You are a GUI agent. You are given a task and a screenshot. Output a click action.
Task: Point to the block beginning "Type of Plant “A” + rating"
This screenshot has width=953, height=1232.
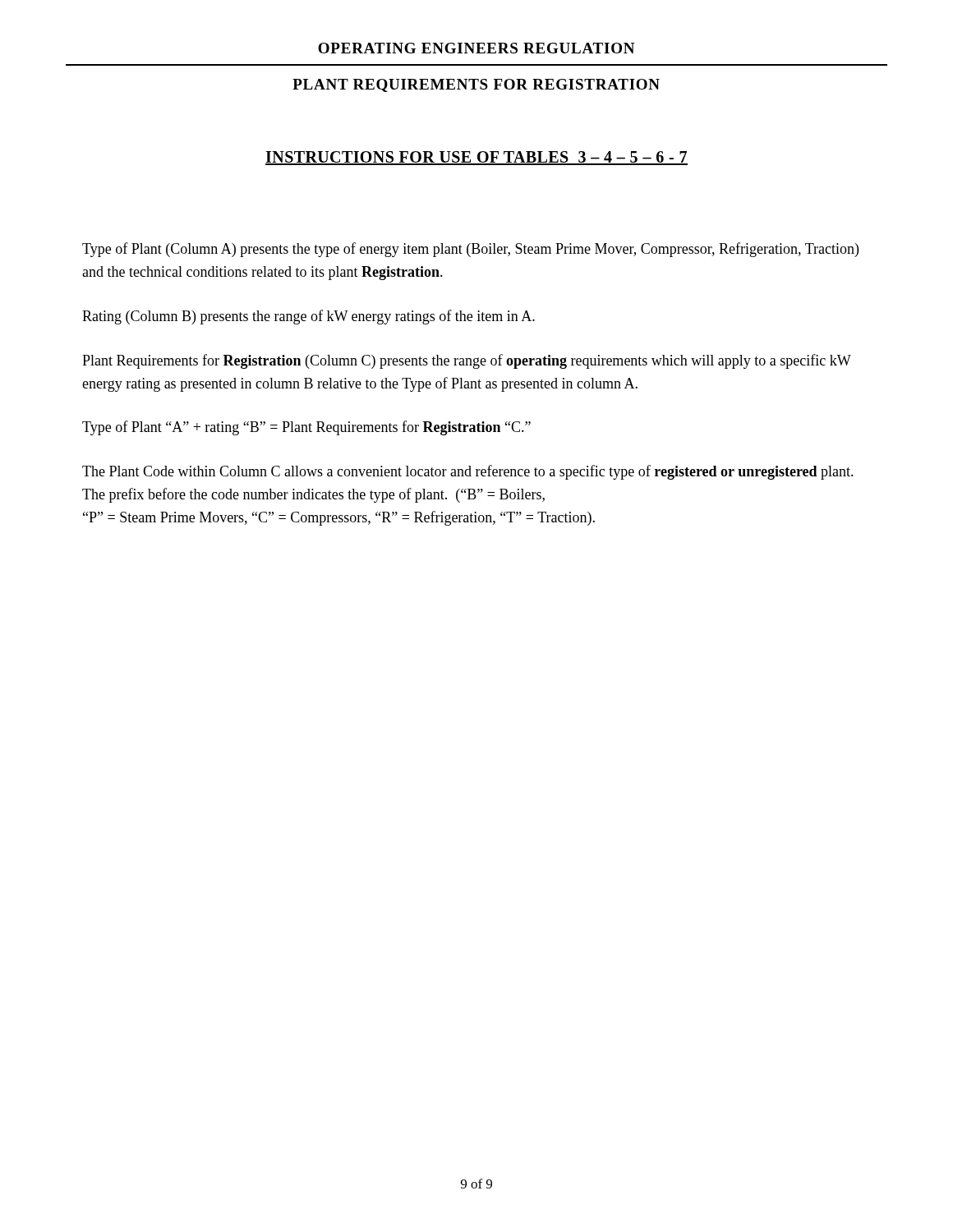click(x=307, y=427)
